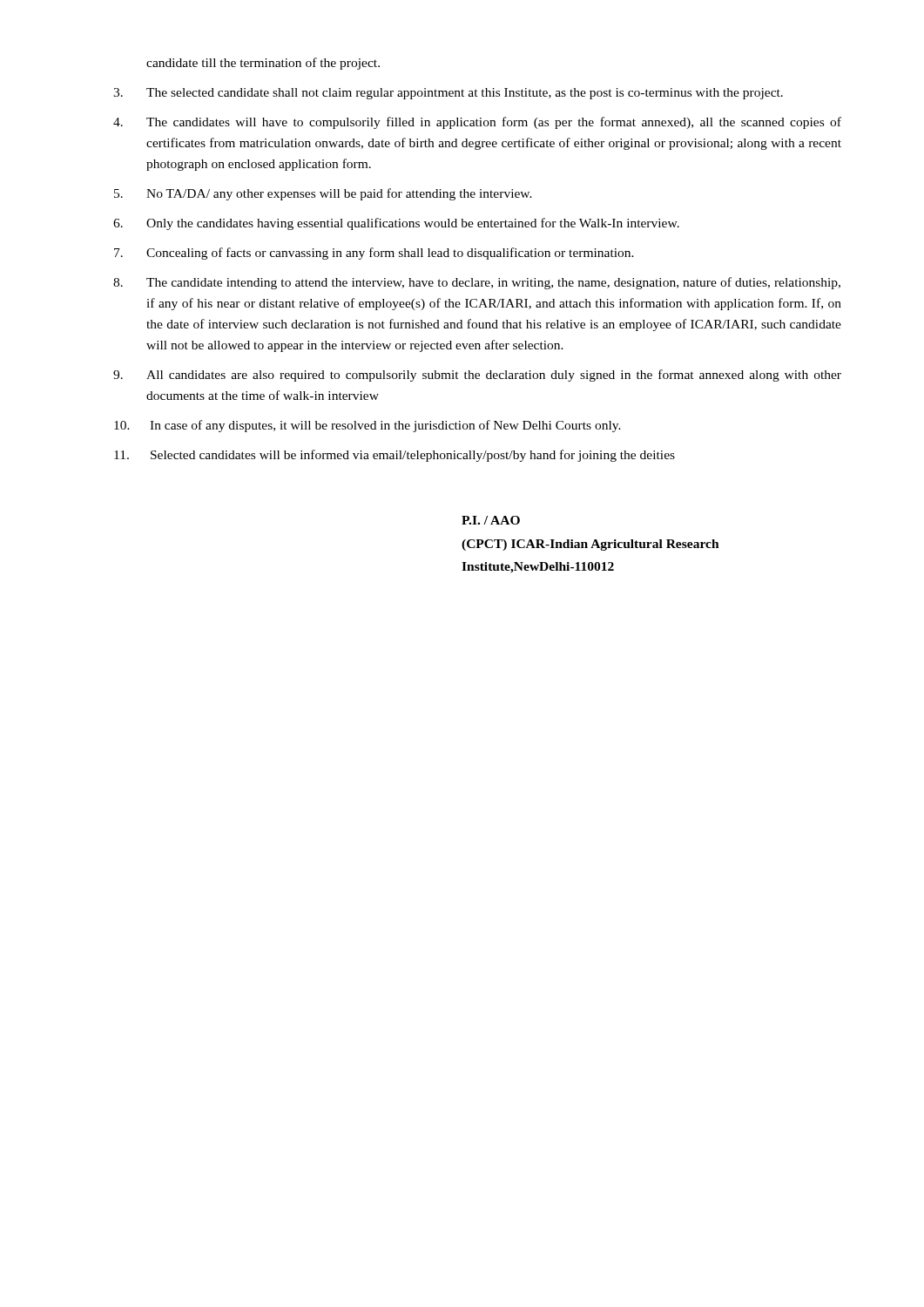The width and height of the screenshot is (924, 1307).
Task: Navigate to the text block starting "6. Only the"
Action: tap(477, 223)
